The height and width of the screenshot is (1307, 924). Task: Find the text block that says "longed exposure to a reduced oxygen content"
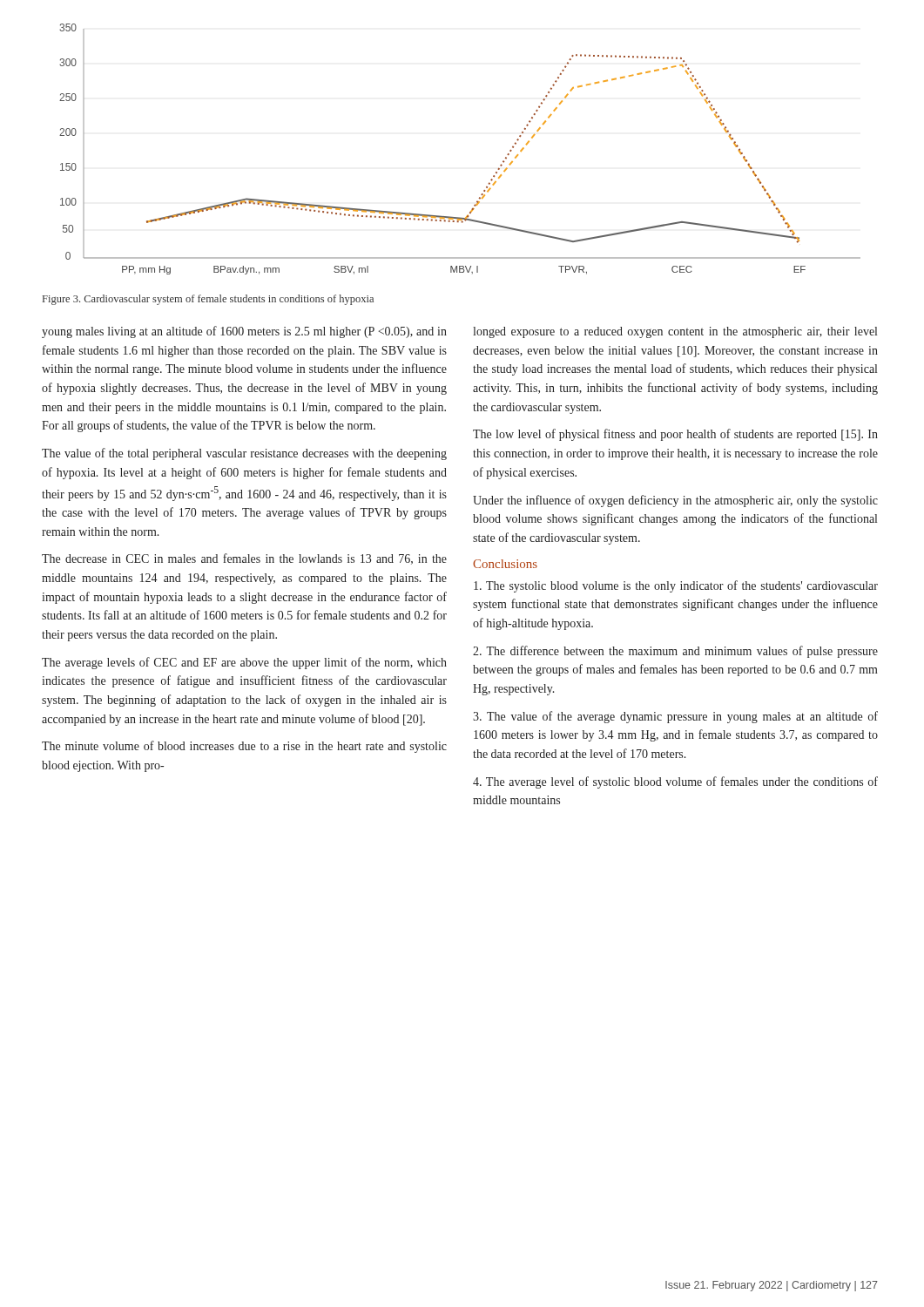pyautogui.click(x=675, y=369)
